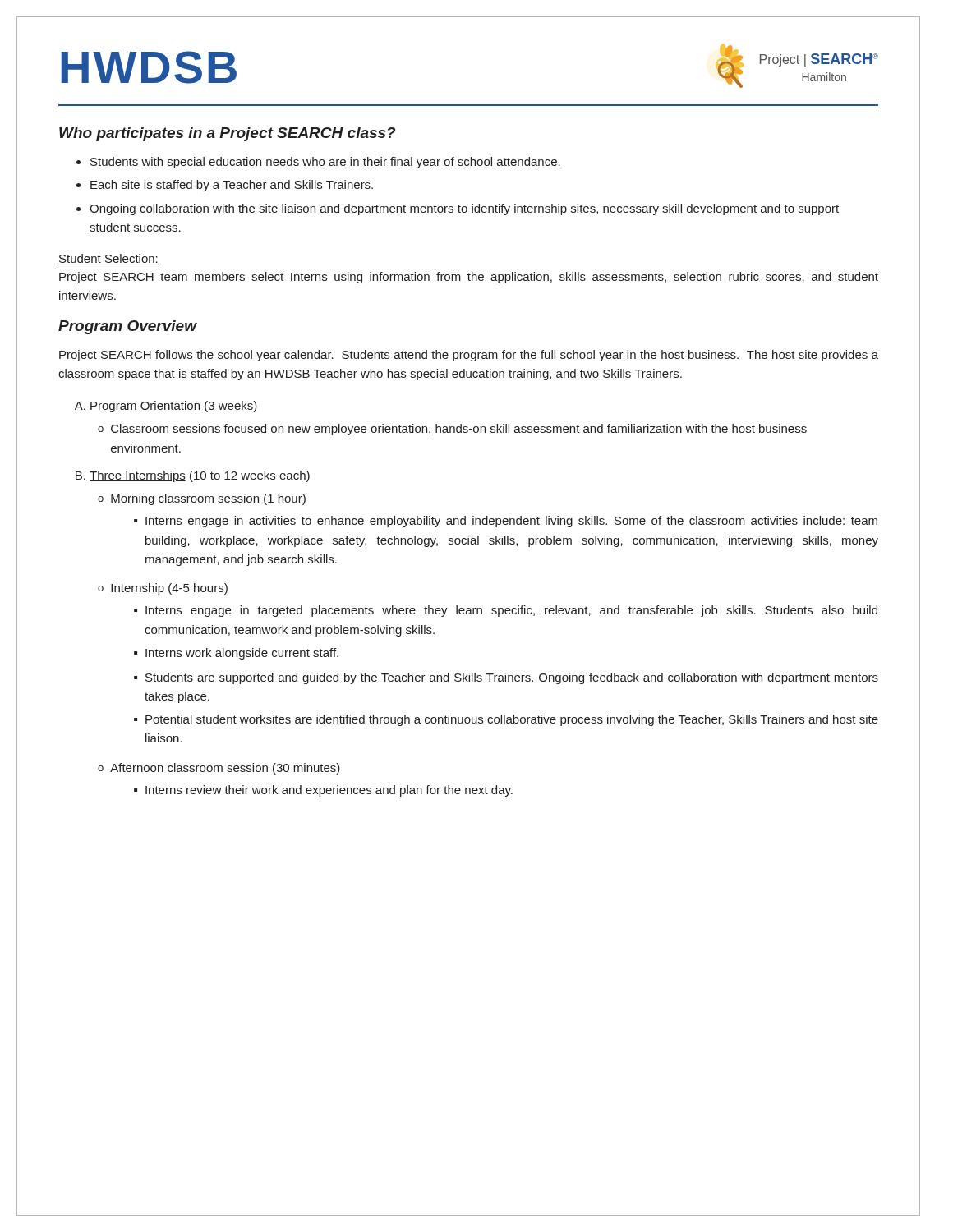Select the section header that says "Who participates in a Project SEARCH"
Viewport: 953px width, 1232px height.
click(x=227, y=133)
